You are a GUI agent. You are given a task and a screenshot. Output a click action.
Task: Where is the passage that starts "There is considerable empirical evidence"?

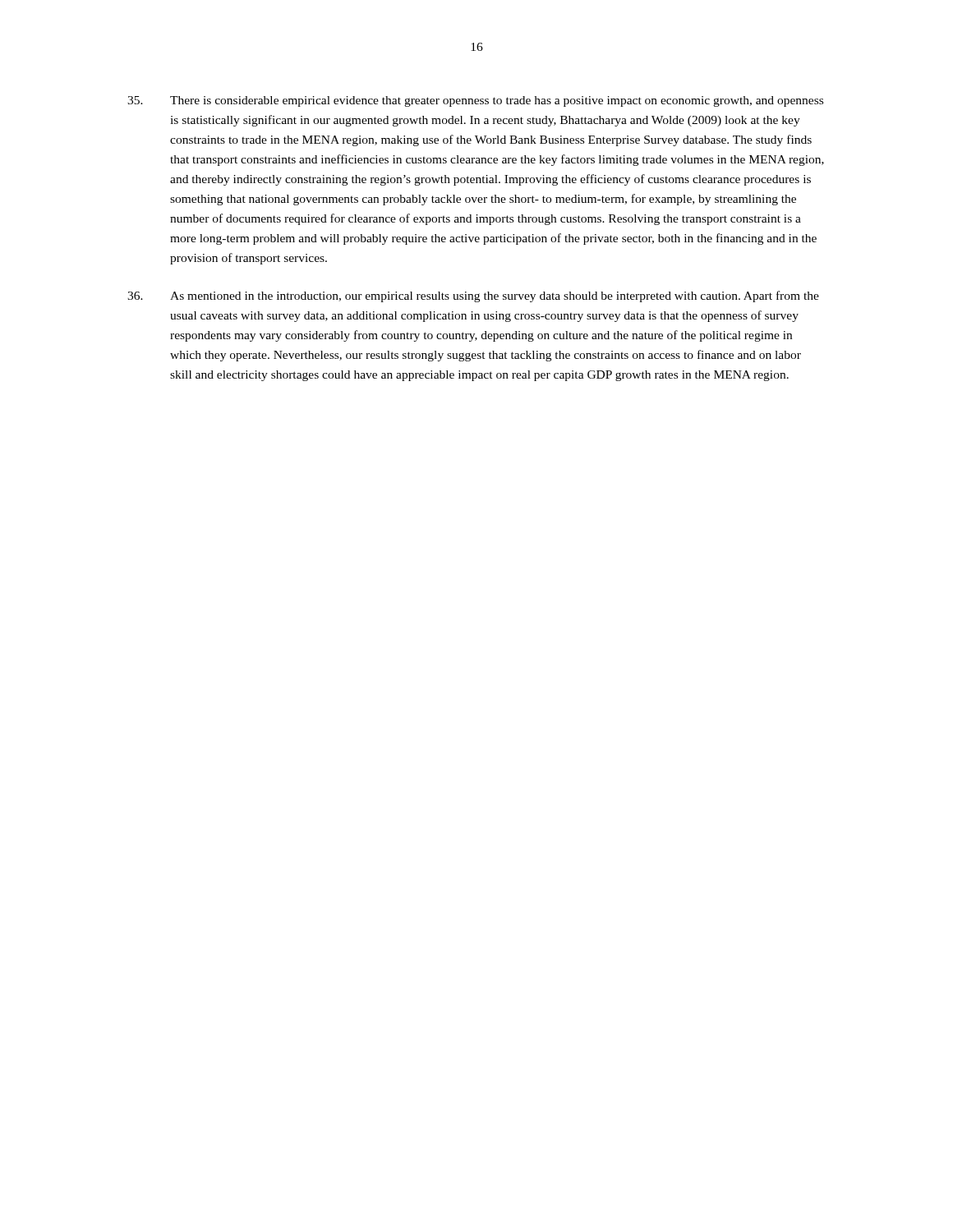tap(476, 179)
